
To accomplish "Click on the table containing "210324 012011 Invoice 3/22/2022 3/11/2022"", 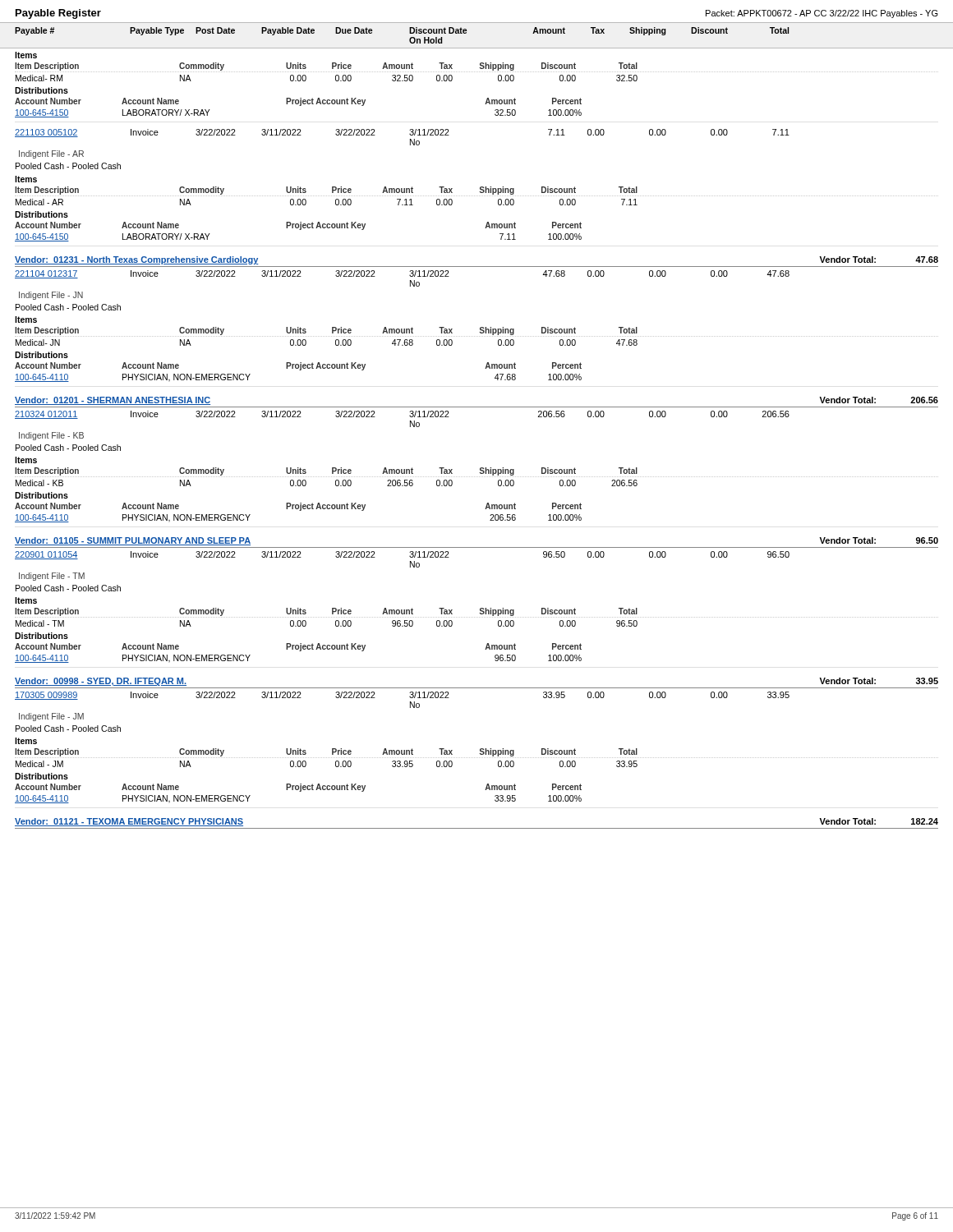I will 476,465.
